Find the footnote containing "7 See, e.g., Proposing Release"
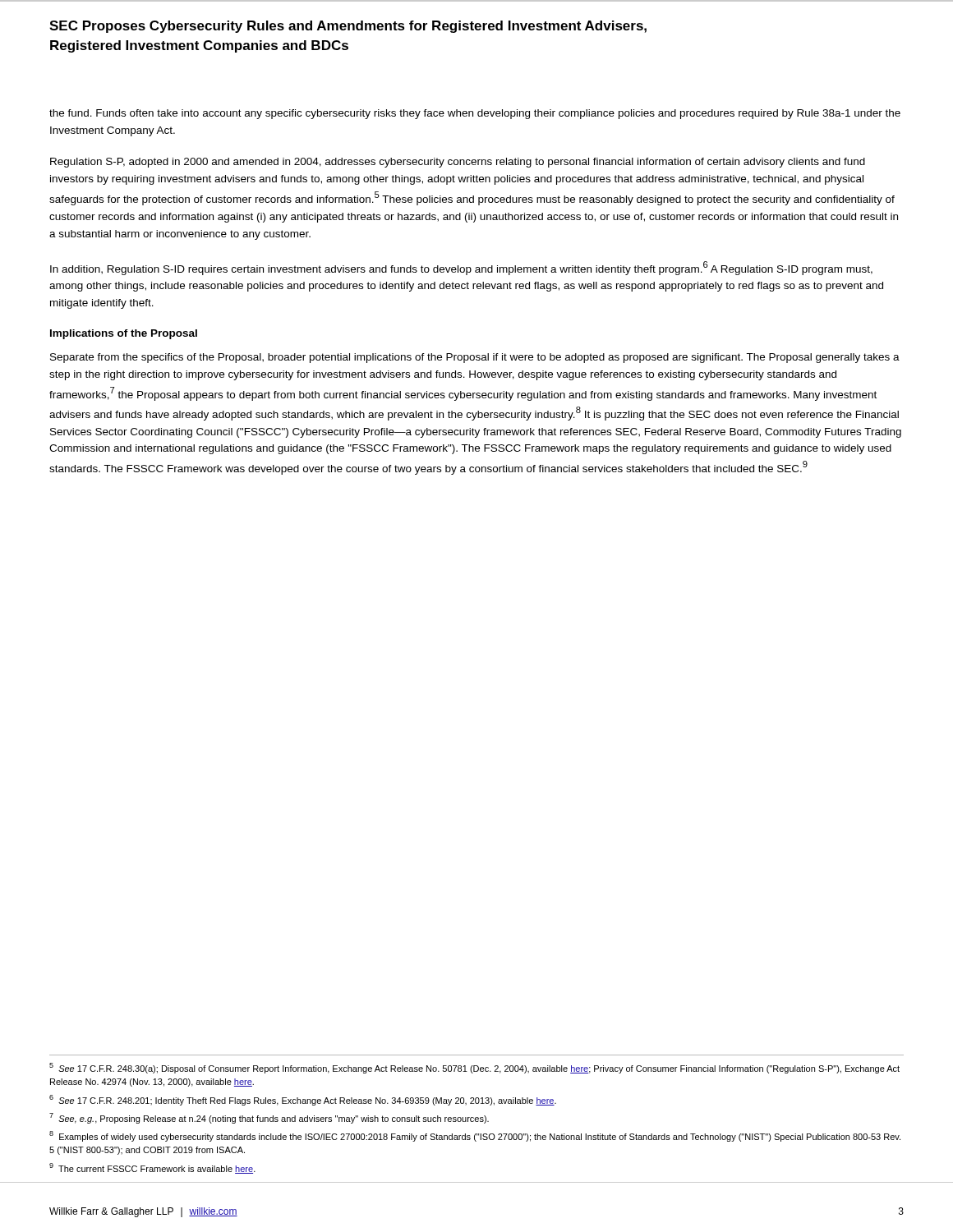This screenshot has width=953, height=1232. [269, 1117]
